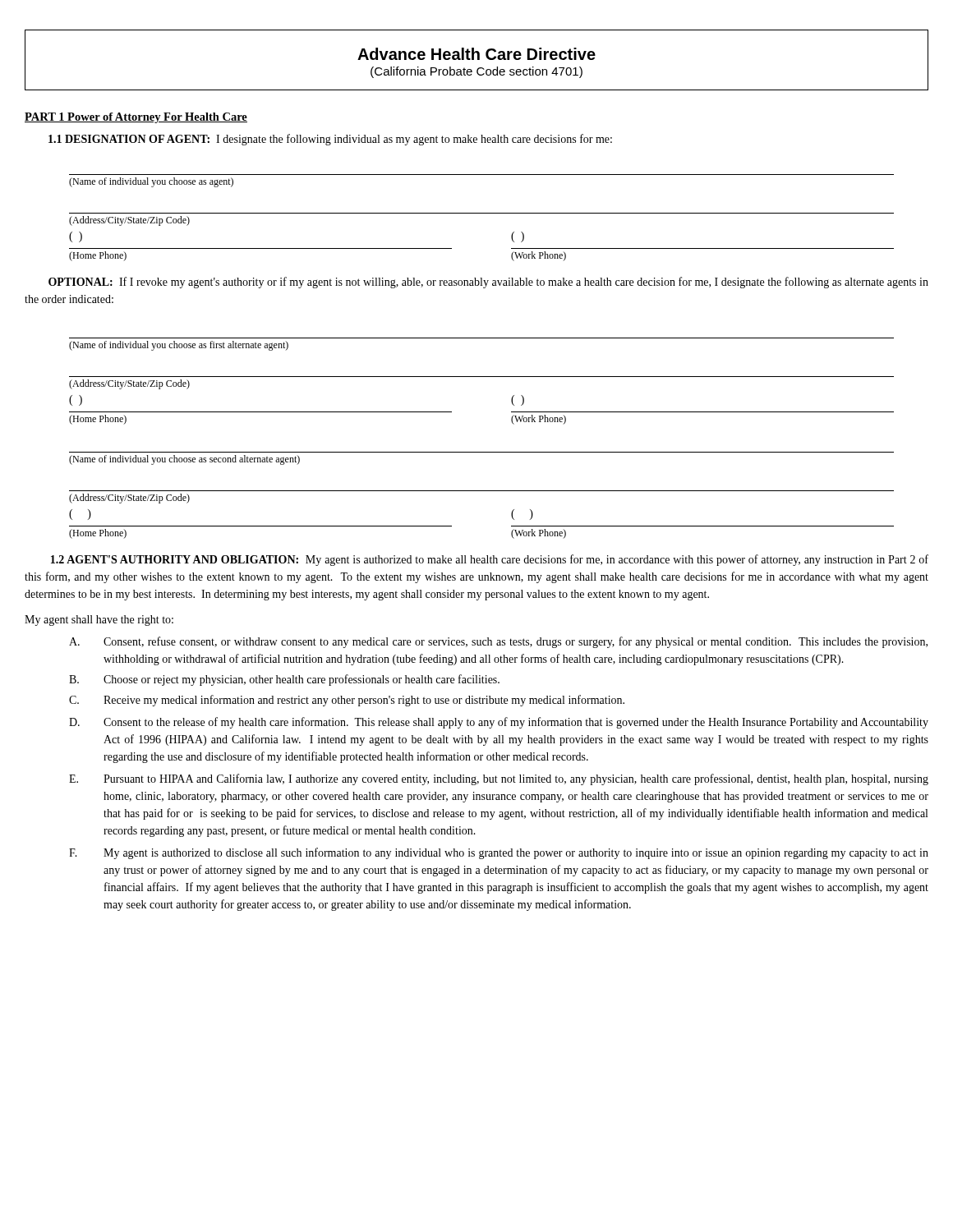Select the element starting "Advance Health Care Directive"
Image resolution: width=953 pixels, height=1232 pixels.
[x=476, y=62]
